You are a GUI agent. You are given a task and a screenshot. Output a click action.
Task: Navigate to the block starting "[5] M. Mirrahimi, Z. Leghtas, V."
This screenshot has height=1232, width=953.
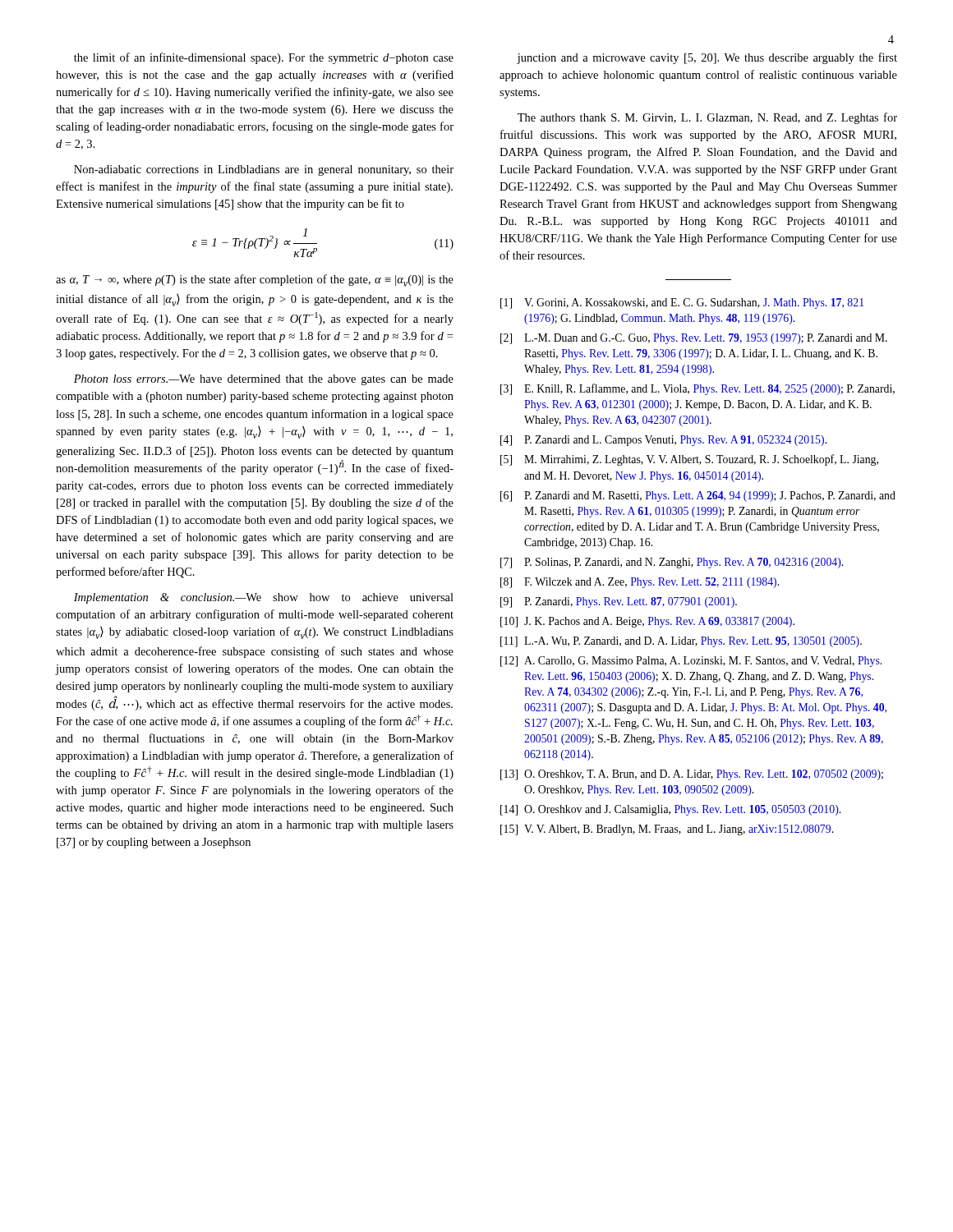[x=698, y=468]
